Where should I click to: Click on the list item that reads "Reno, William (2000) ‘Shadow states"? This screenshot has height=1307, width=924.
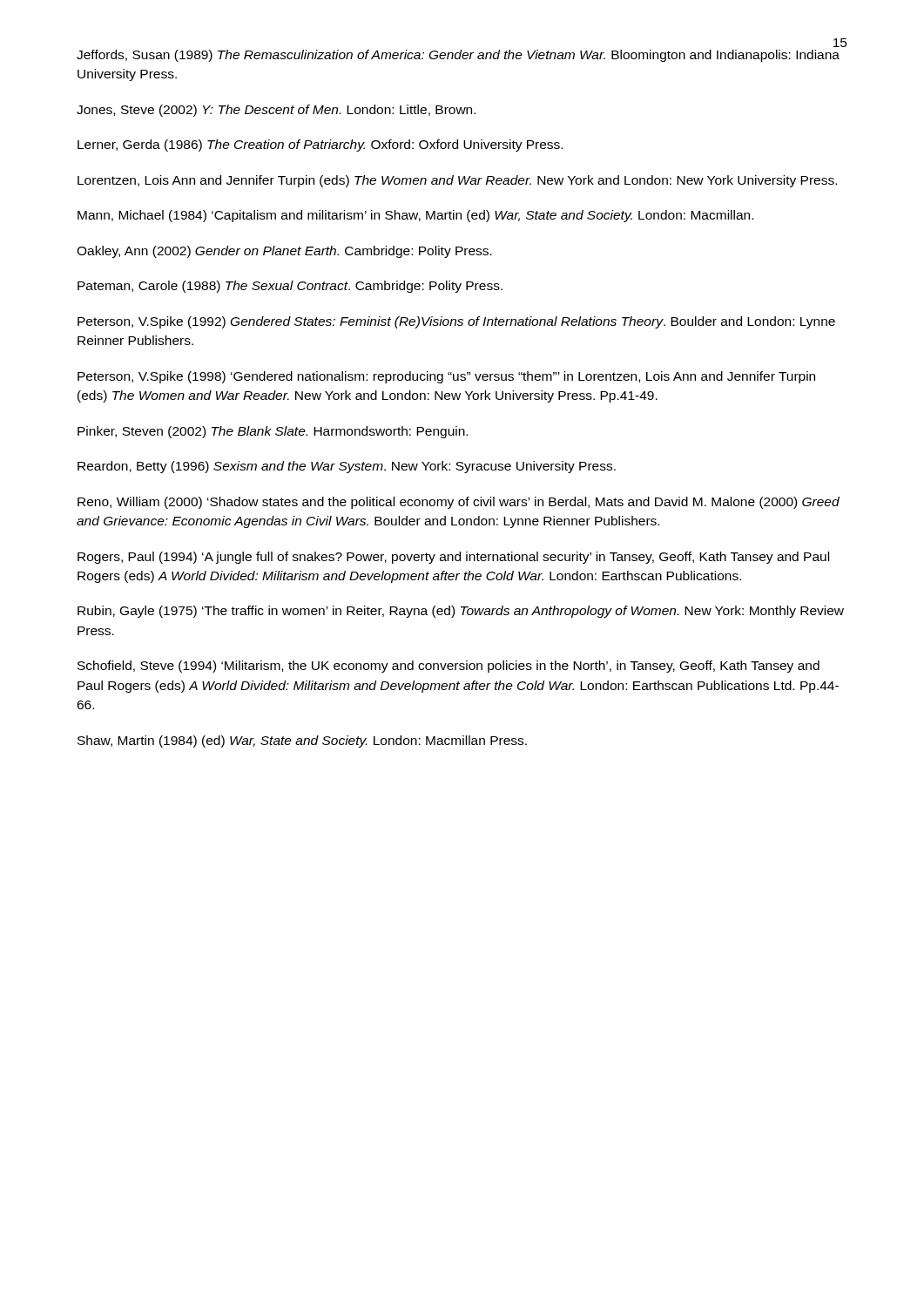(458, 511)
